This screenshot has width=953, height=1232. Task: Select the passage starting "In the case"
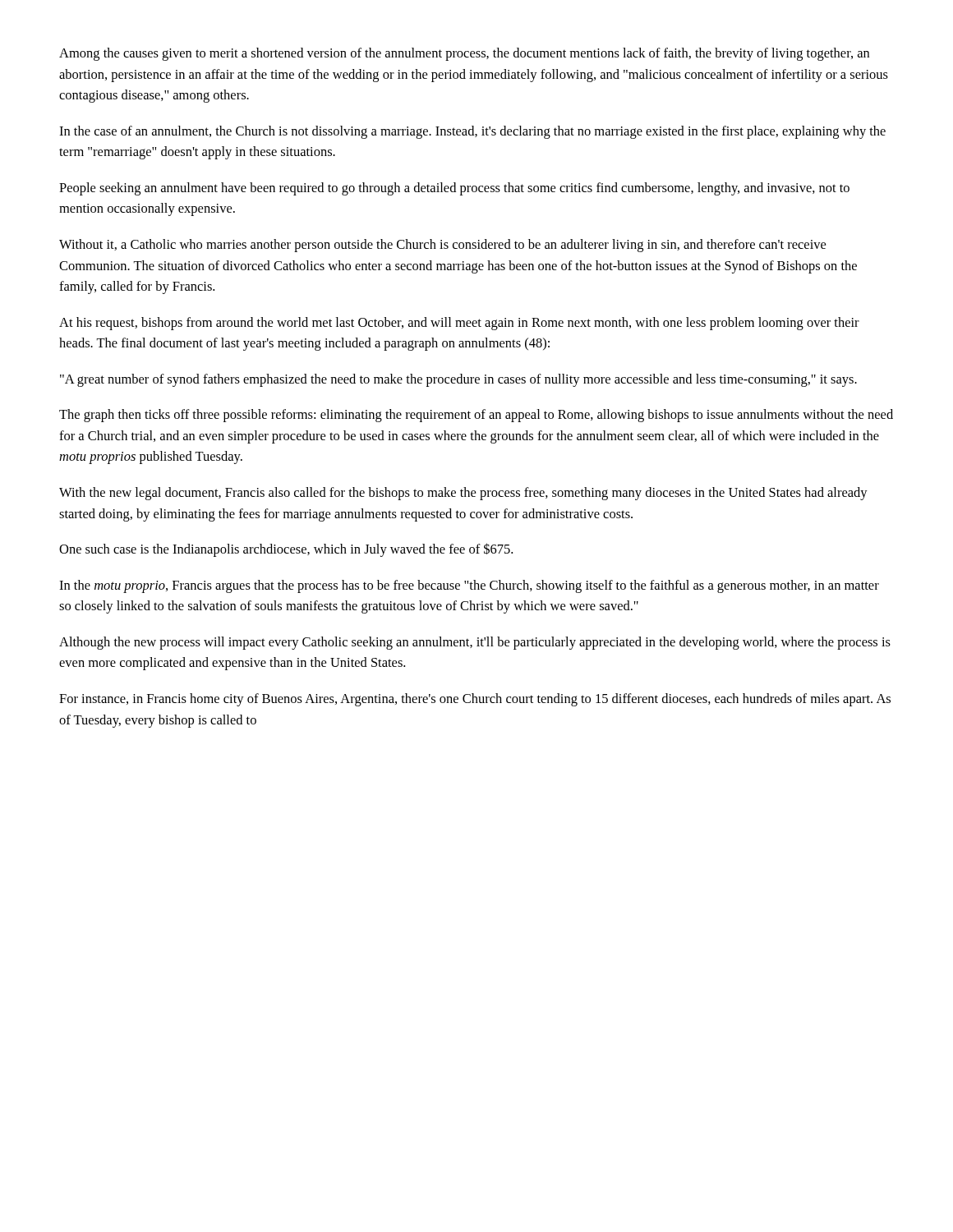[x=473, y=141]
